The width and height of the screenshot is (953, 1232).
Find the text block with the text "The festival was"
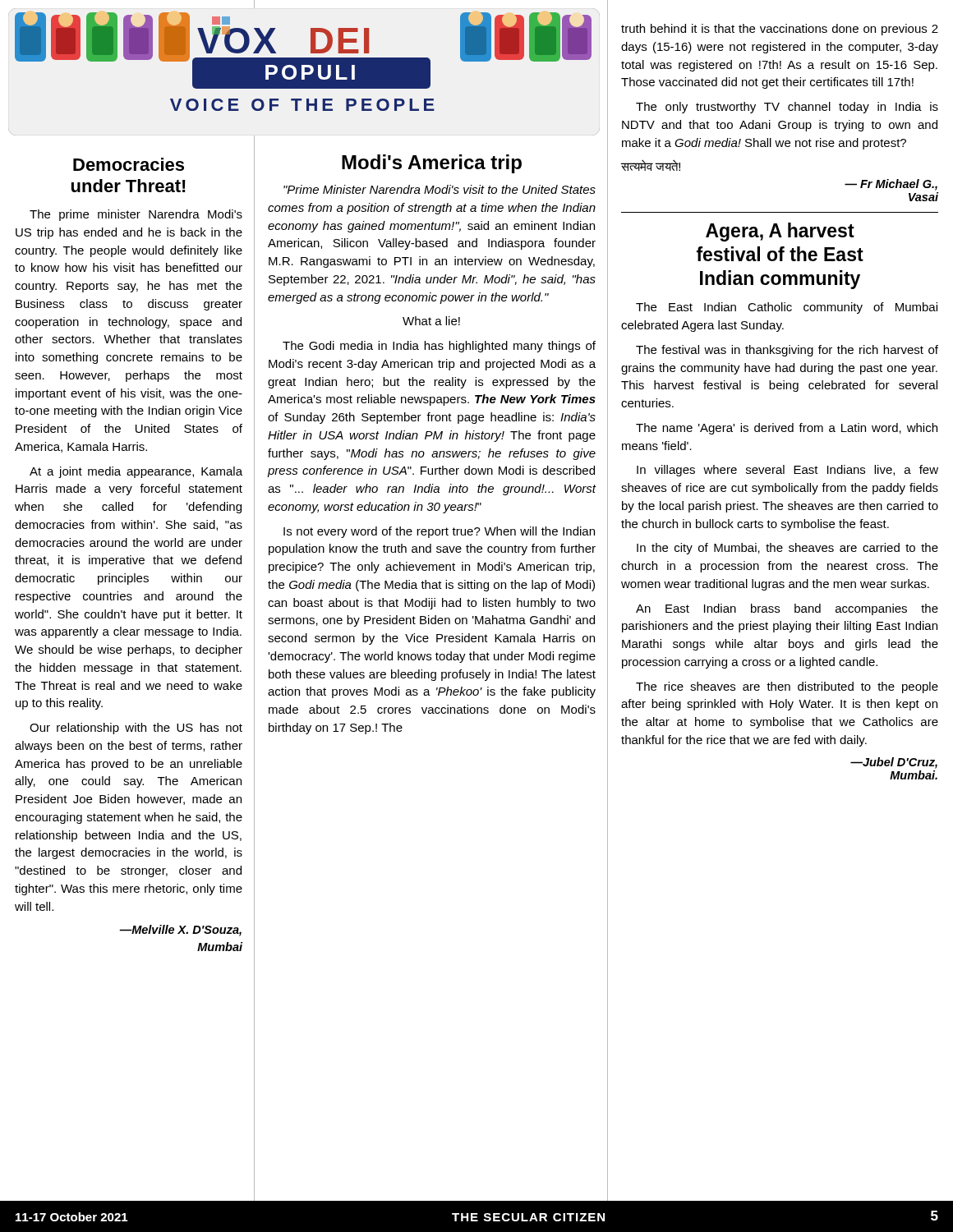click(x=780, y=376)
